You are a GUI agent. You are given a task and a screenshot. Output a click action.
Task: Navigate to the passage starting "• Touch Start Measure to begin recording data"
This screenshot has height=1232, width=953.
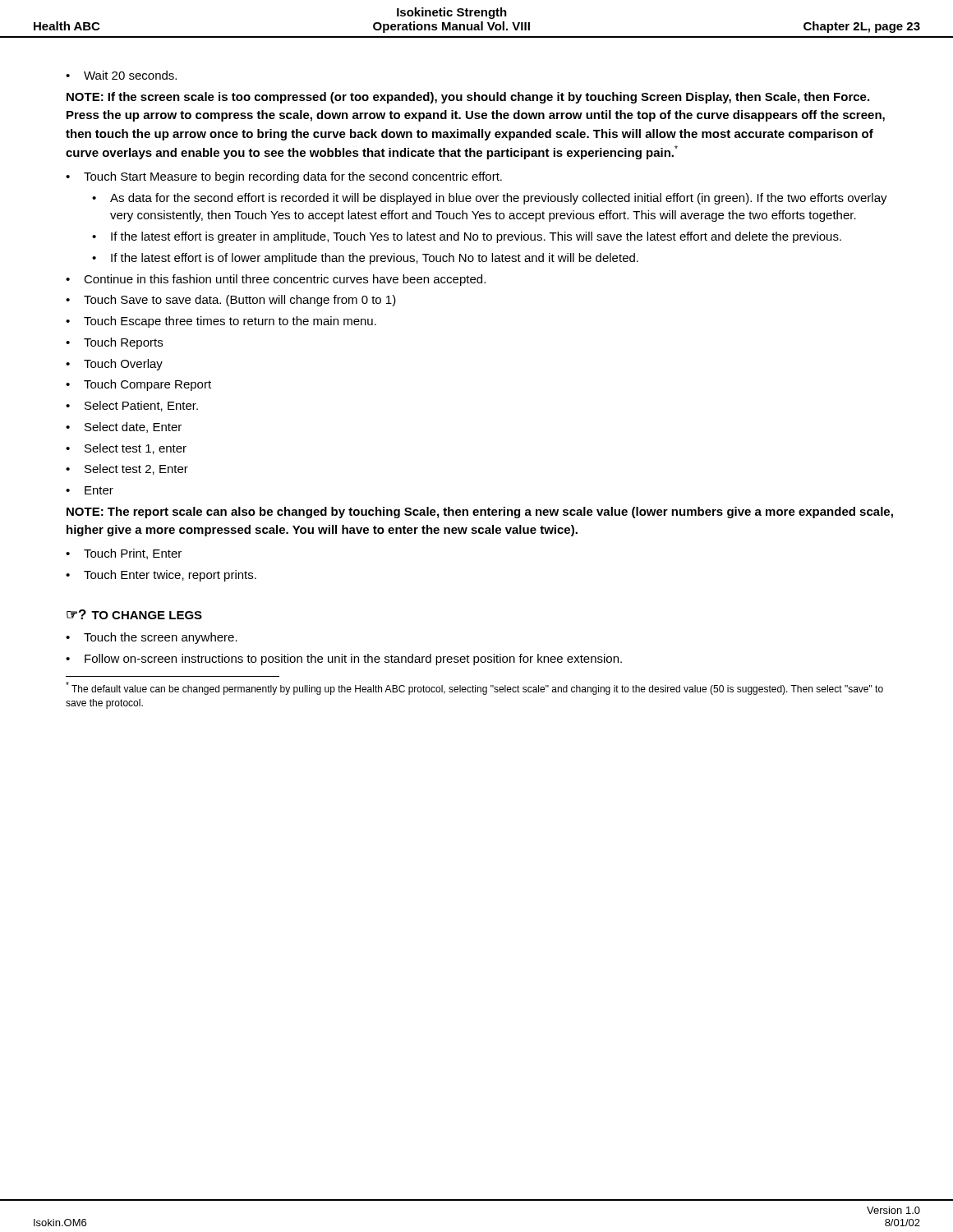pyautogui.click(x=284, y=176)
